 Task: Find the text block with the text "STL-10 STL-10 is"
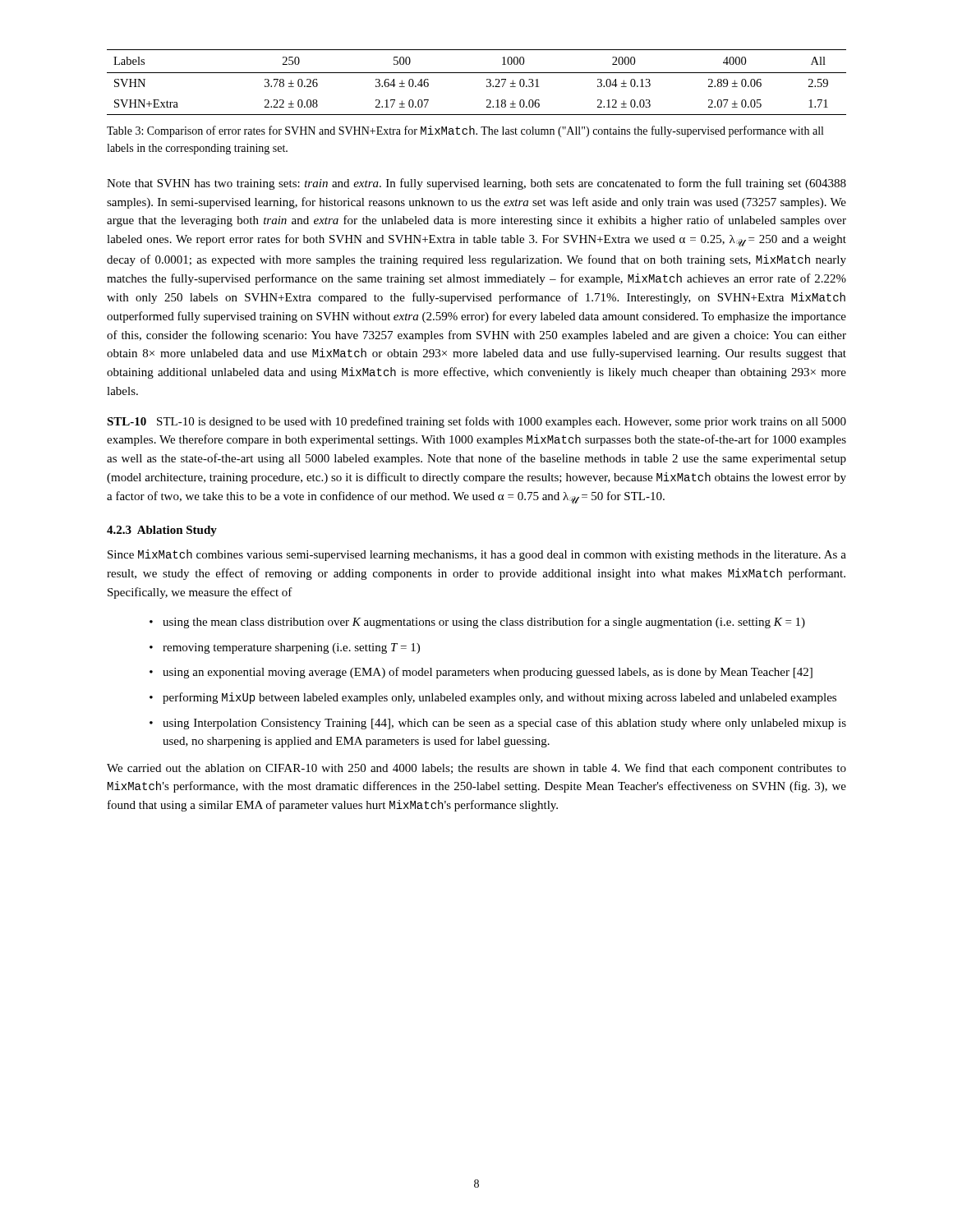476,460
